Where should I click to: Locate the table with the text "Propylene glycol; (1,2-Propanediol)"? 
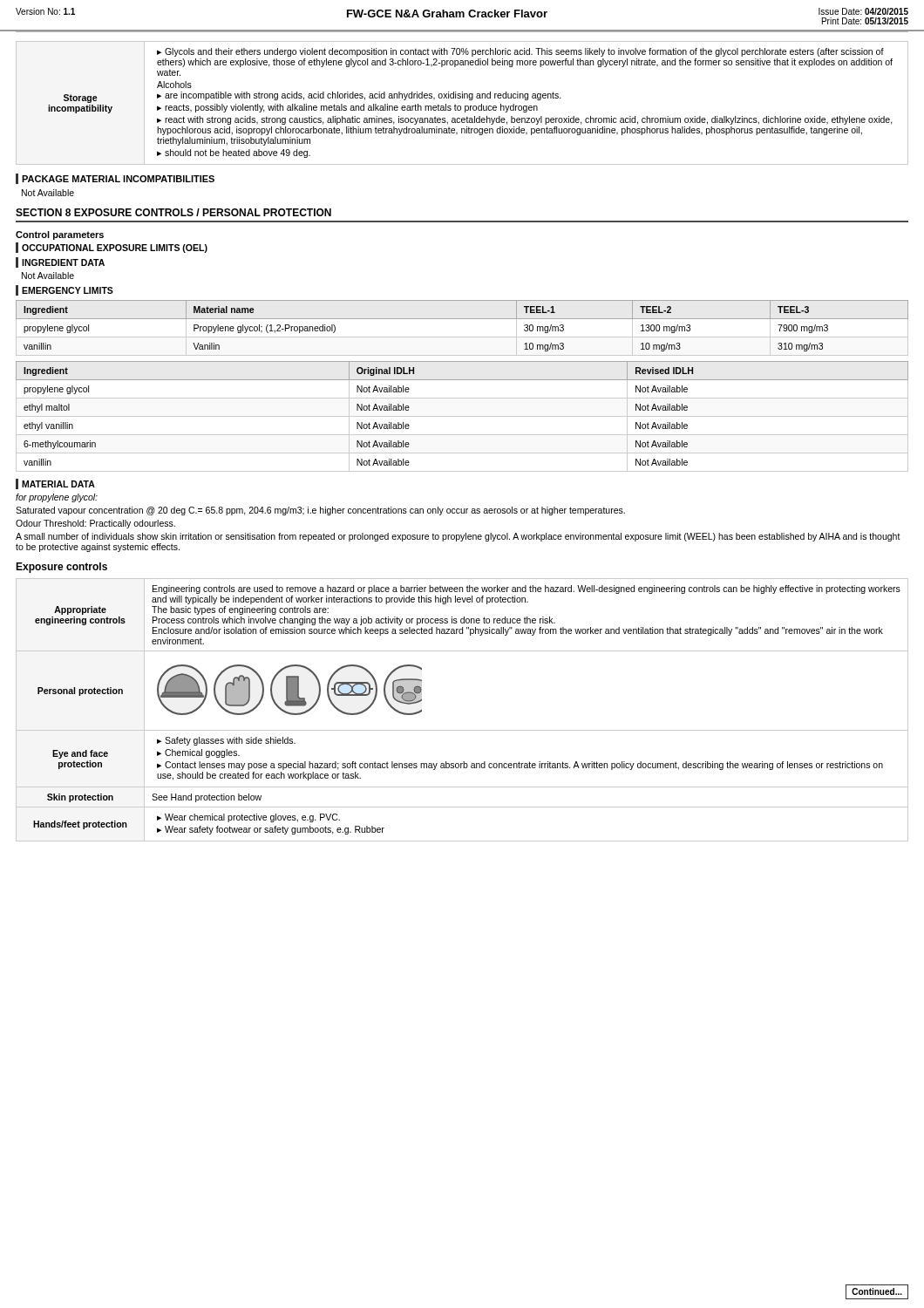tap(462, 328)
